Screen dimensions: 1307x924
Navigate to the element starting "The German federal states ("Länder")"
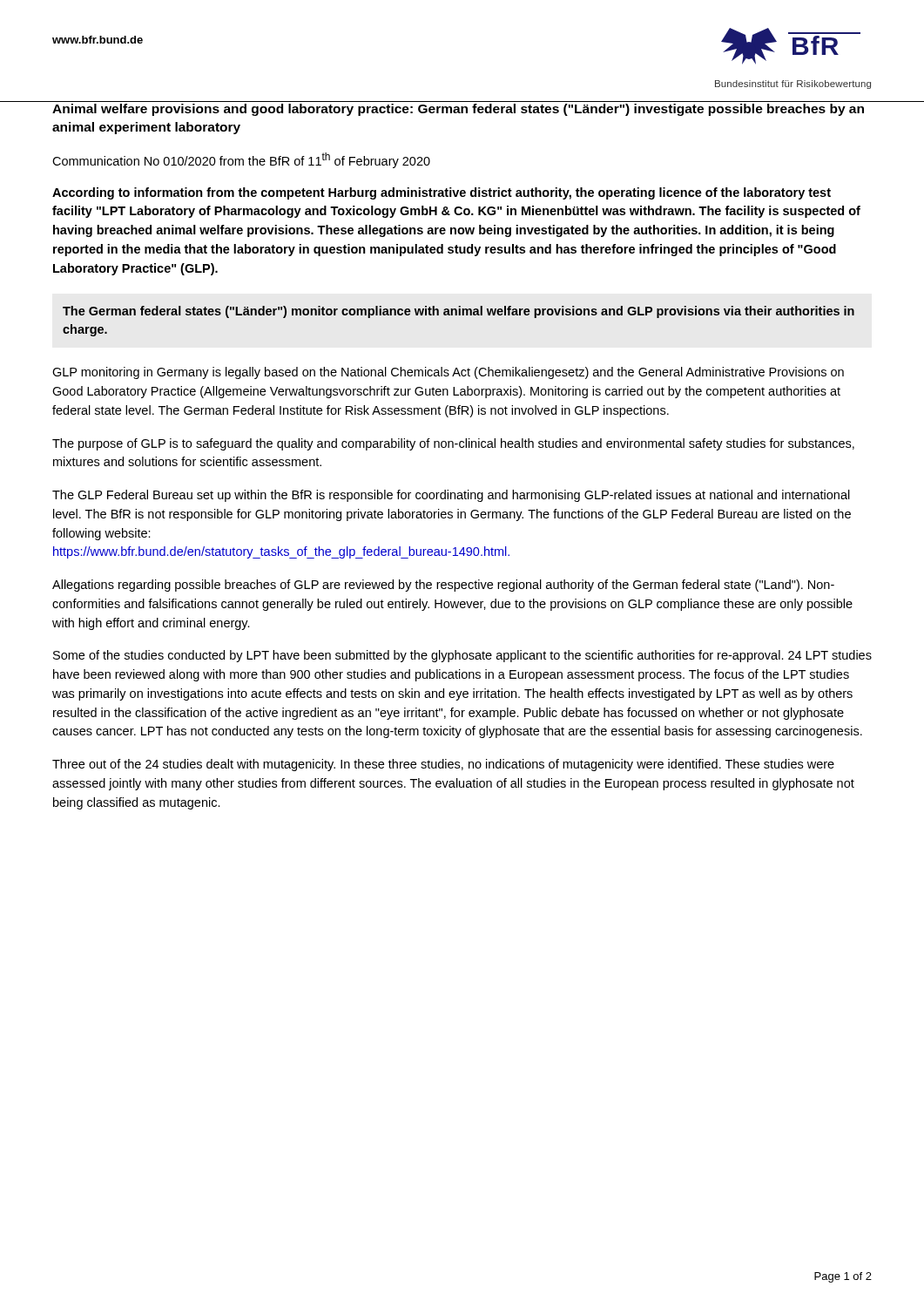[462, 321]
